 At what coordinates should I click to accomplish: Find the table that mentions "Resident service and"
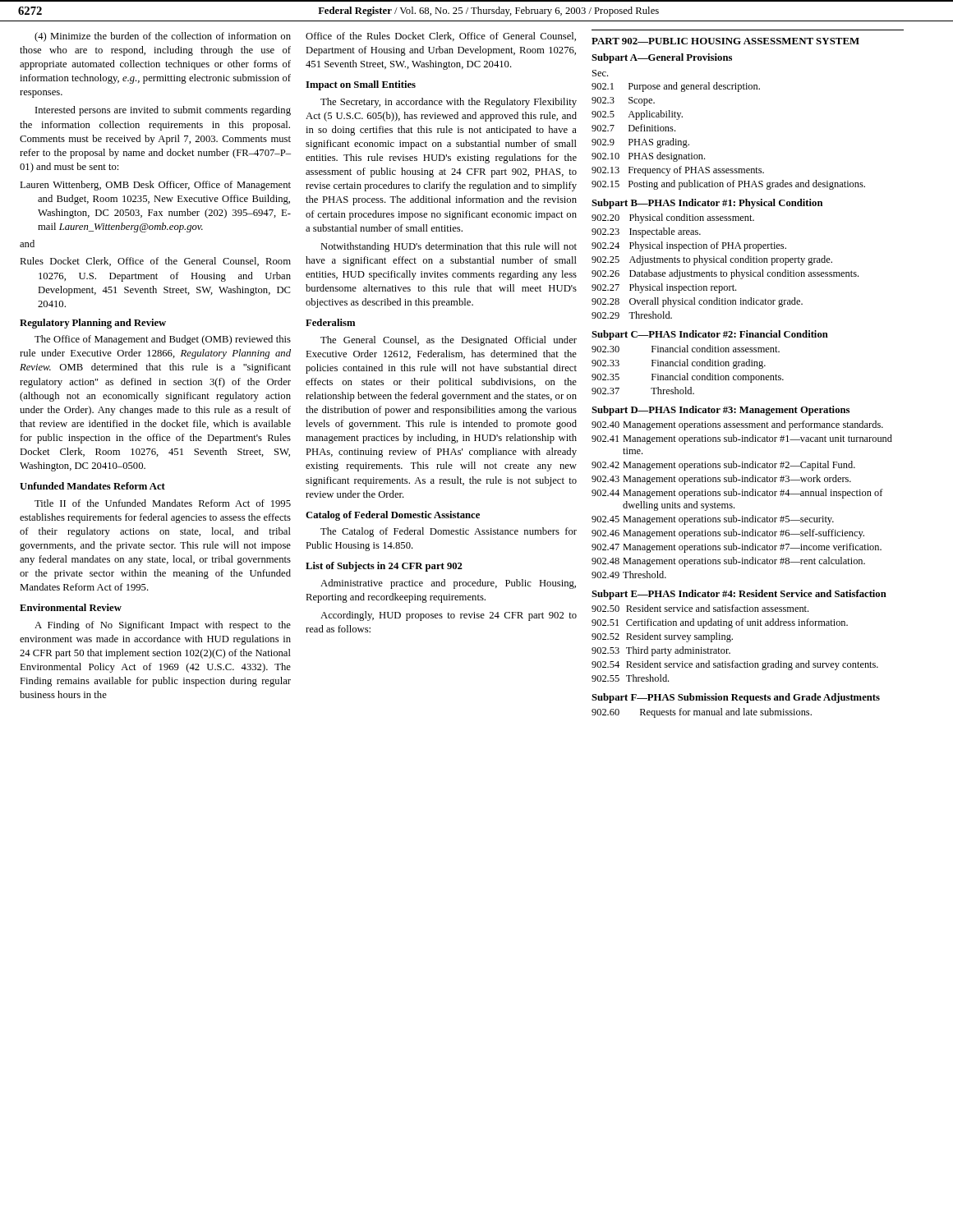[748, 645]
